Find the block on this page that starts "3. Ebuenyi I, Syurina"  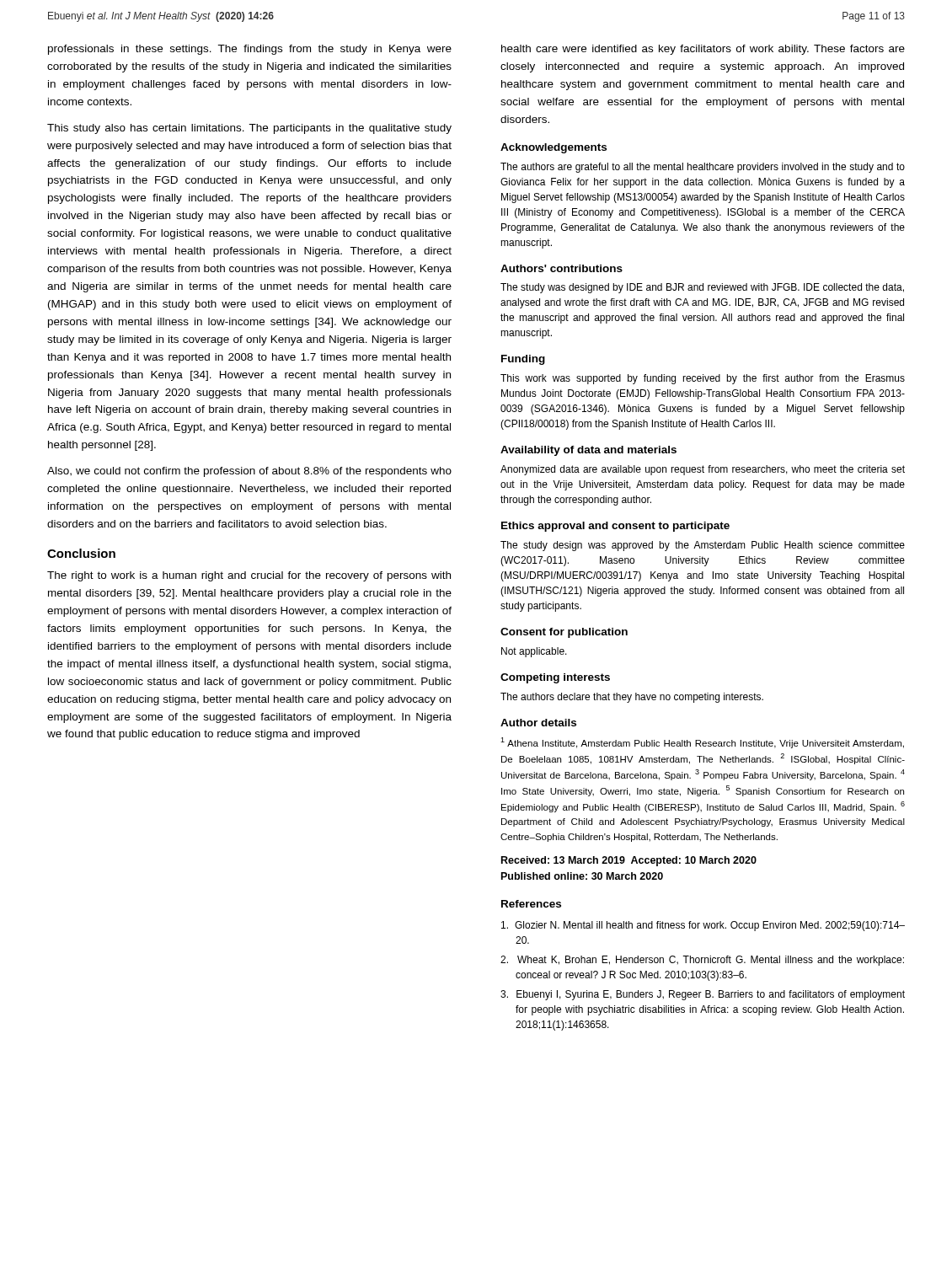coord(703,1009)
